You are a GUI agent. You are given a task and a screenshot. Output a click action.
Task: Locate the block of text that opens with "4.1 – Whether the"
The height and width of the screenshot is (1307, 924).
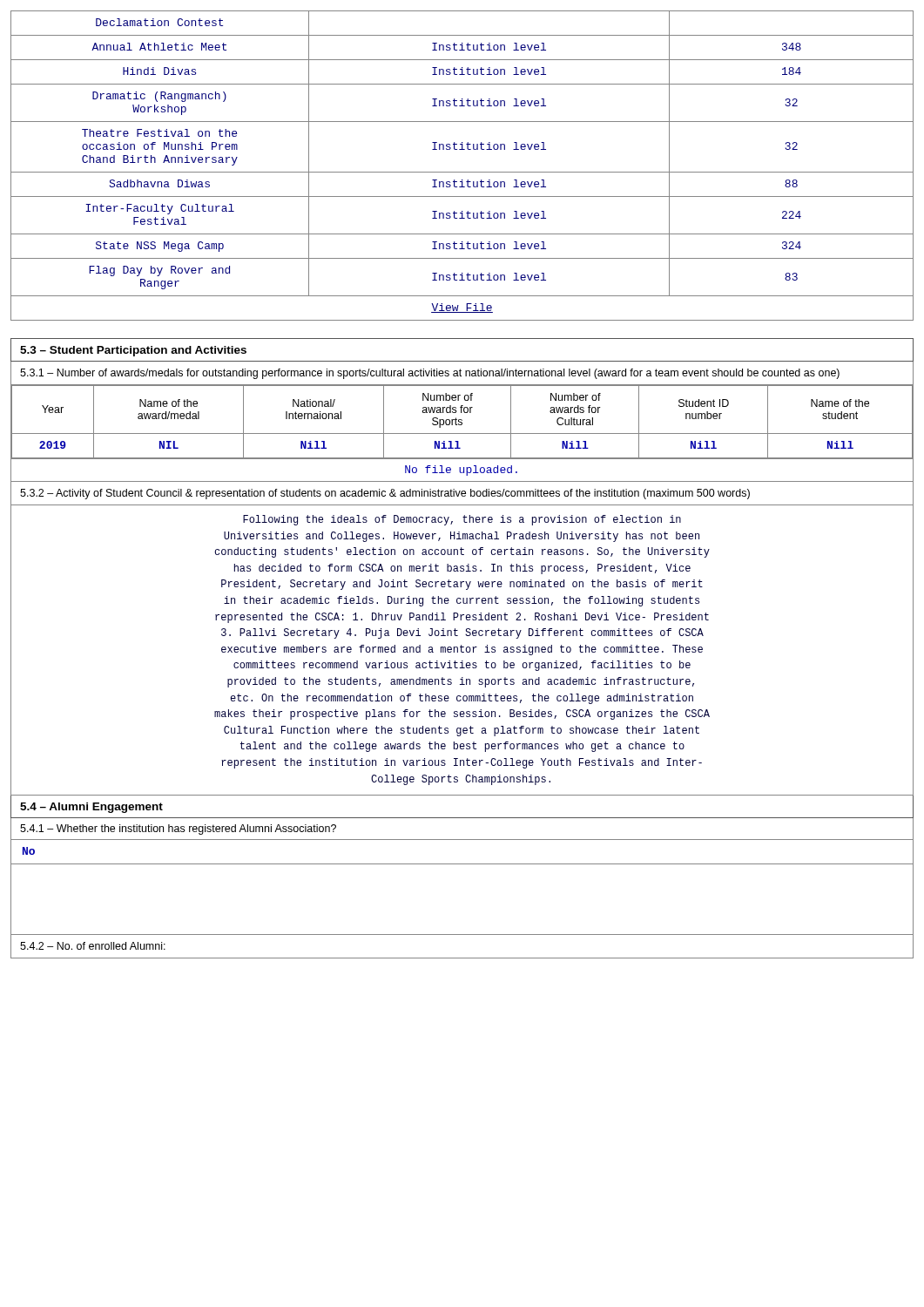click(x=178, y=829)
